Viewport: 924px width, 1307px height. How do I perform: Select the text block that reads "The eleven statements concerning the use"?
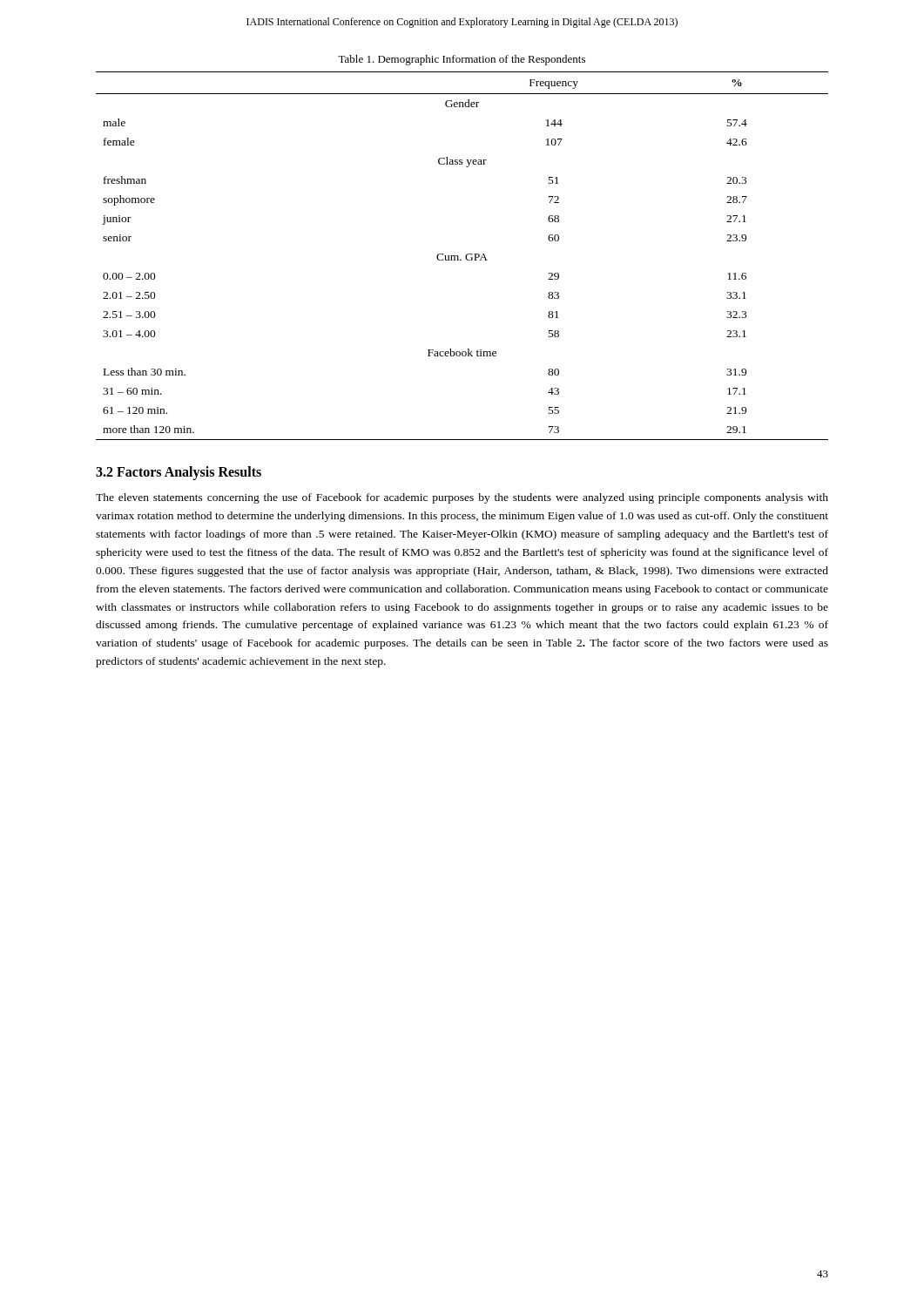462,579
